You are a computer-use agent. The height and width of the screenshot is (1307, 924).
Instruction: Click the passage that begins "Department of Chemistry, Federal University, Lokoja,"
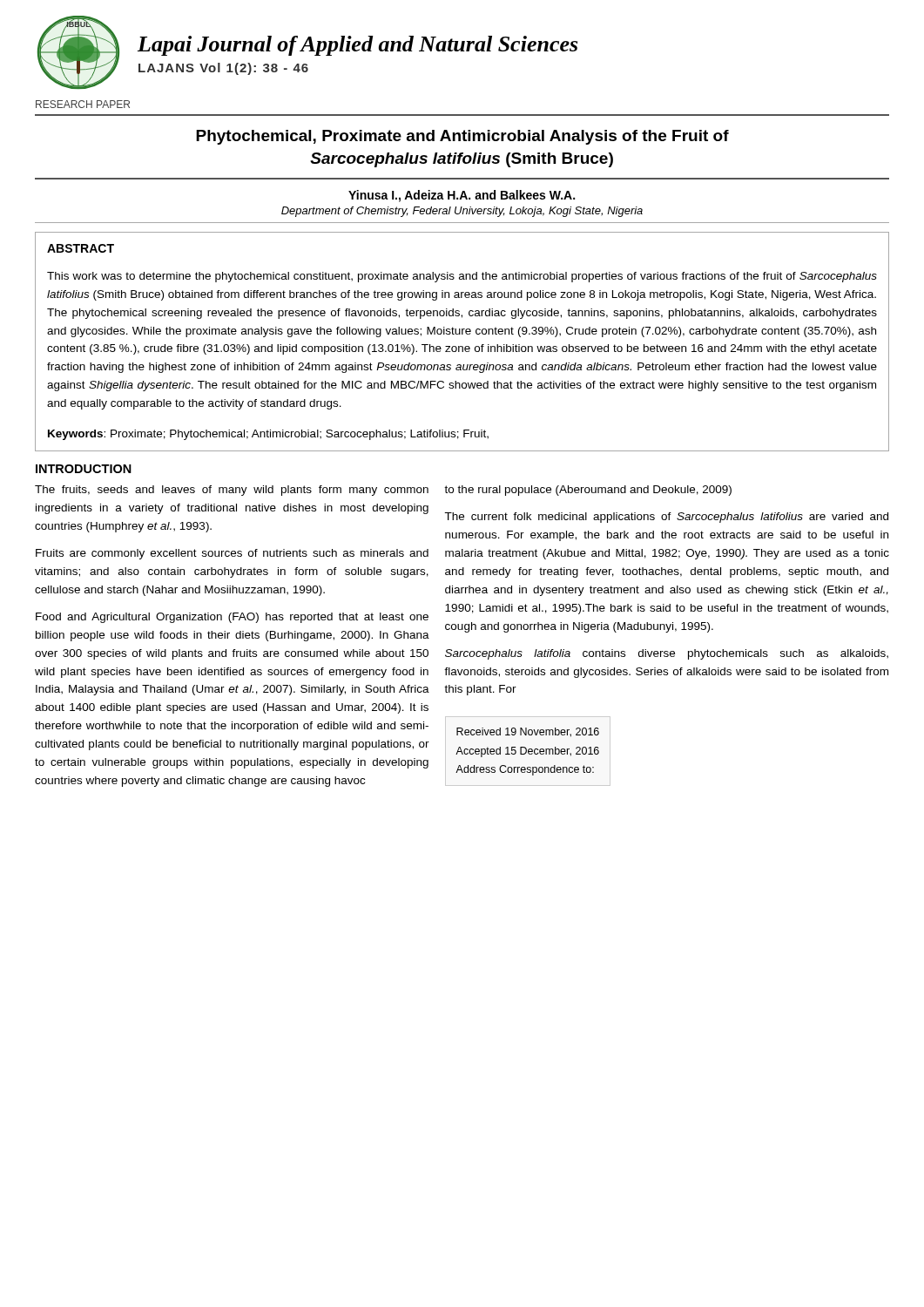coord(462,211)
